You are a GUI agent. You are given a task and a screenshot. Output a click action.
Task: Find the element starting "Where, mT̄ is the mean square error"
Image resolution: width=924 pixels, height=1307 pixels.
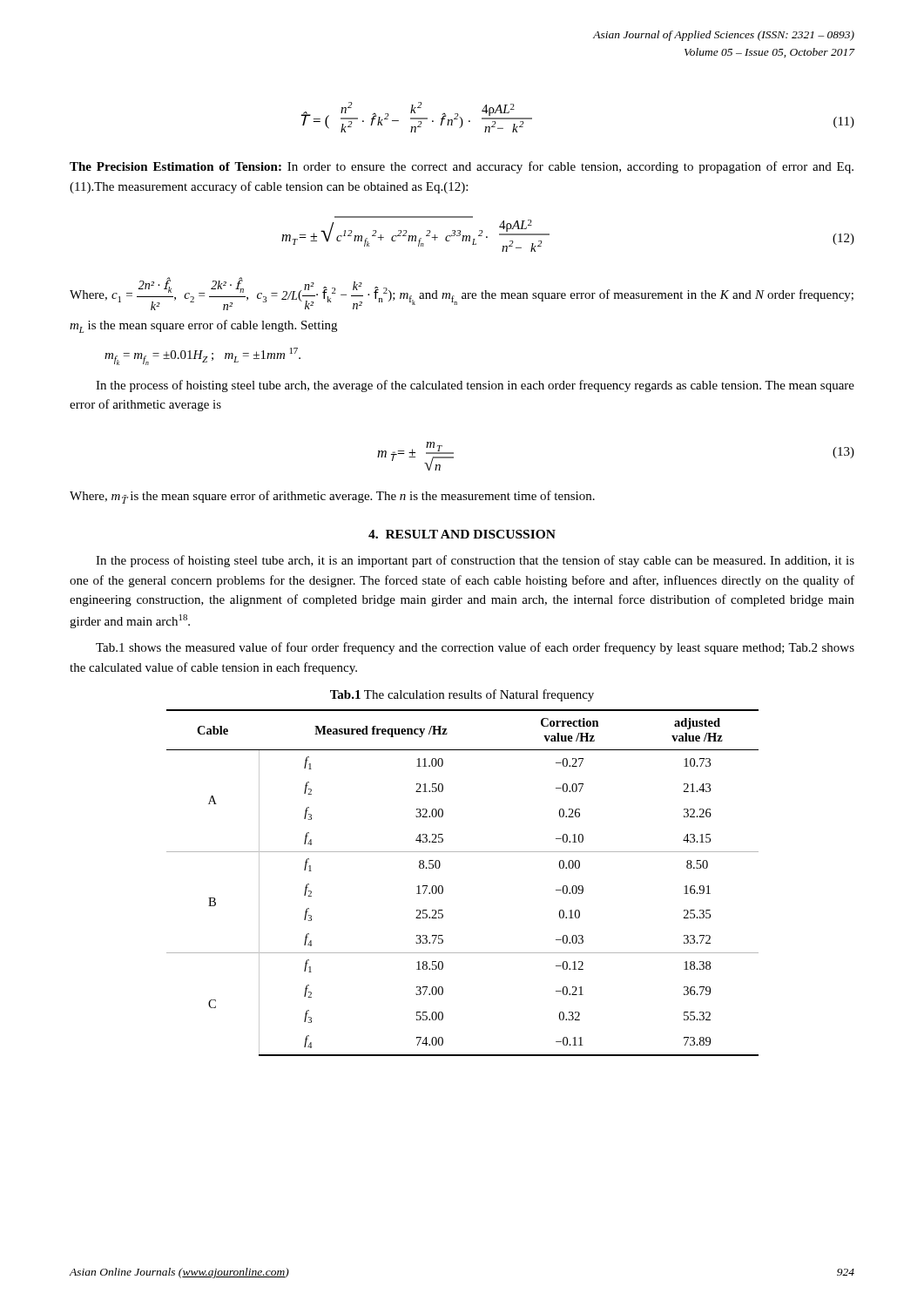[x=332, y=497]
